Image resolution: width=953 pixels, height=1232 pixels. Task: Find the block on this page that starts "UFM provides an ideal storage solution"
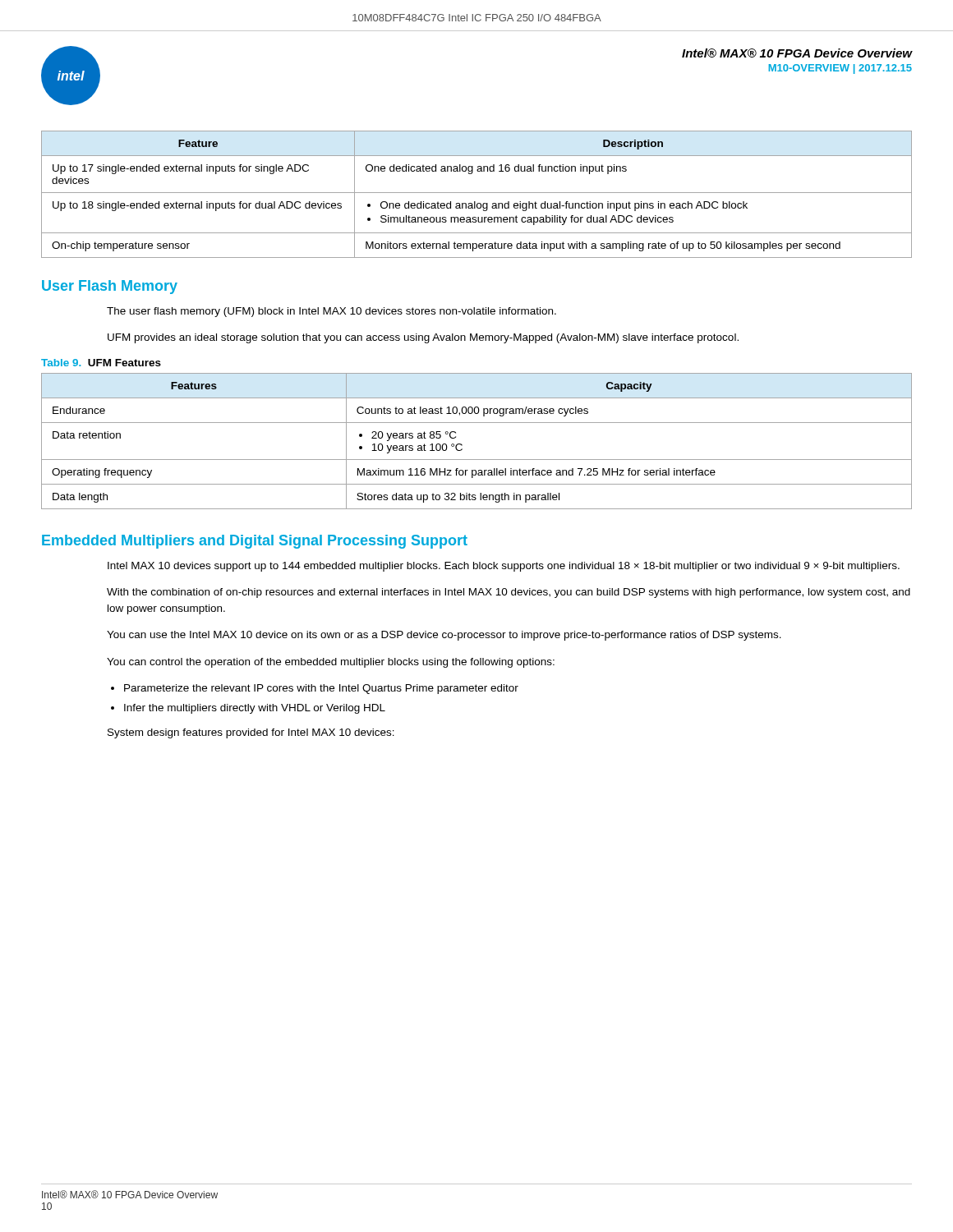tap(423, 337)
